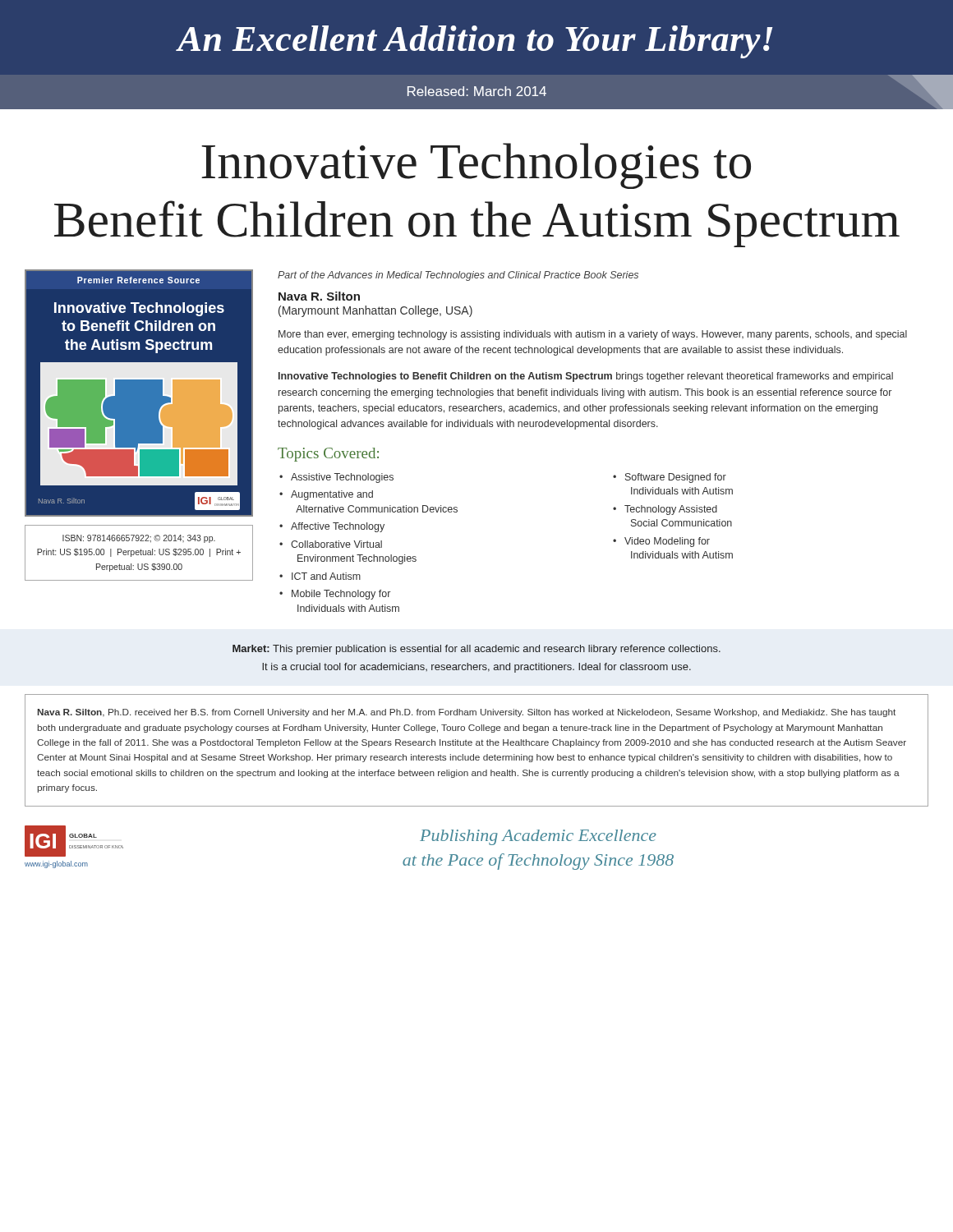Point to the block beginning "• Video Modeling"
This screenshot has height=1232, width=953.
pyautogui.click(x=673, y=548)
